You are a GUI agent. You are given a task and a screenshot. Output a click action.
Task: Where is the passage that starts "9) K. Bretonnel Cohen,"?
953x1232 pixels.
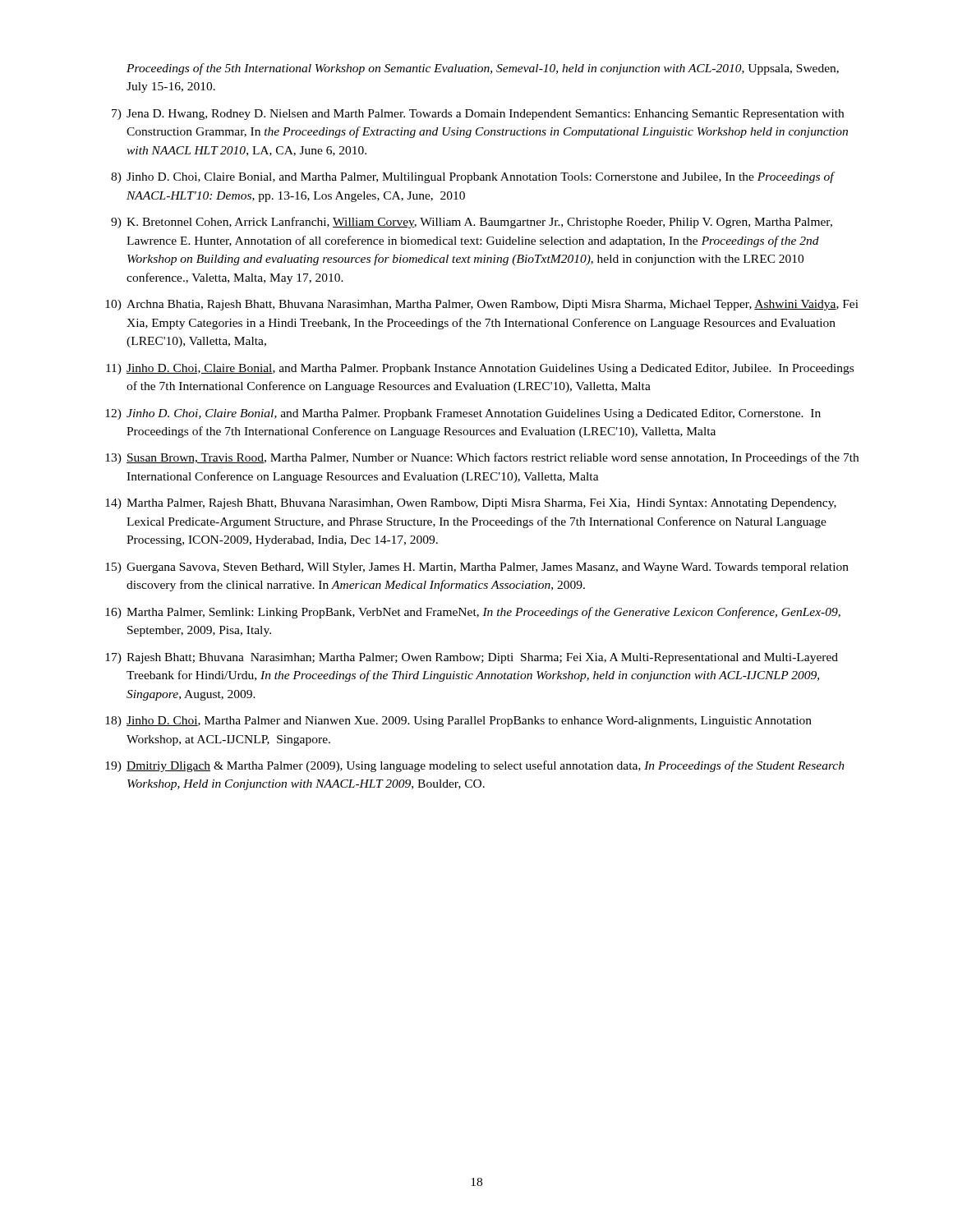coord(476,250)
